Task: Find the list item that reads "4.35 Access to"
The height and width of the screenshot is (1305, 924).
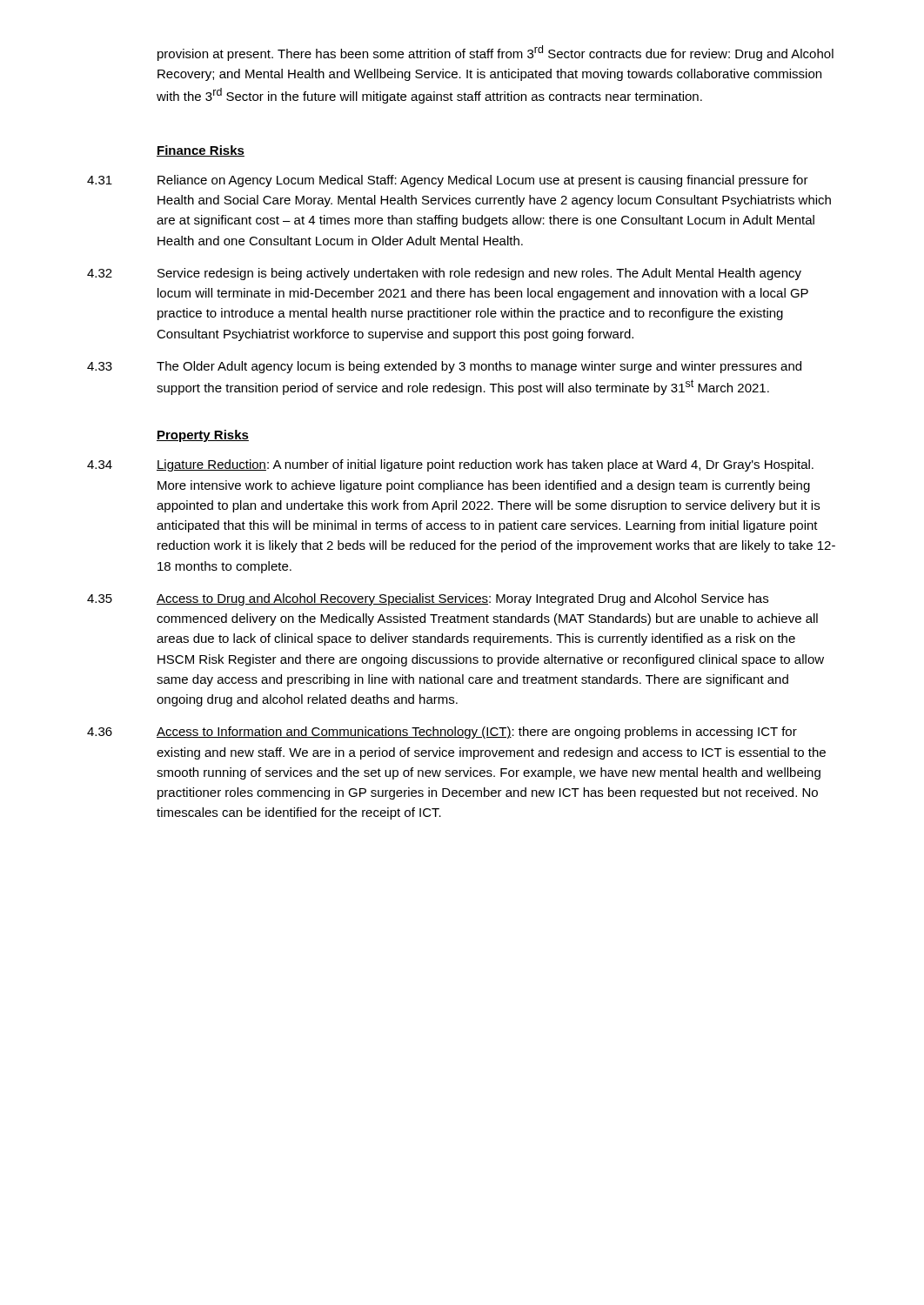Action: coord(462,649)
